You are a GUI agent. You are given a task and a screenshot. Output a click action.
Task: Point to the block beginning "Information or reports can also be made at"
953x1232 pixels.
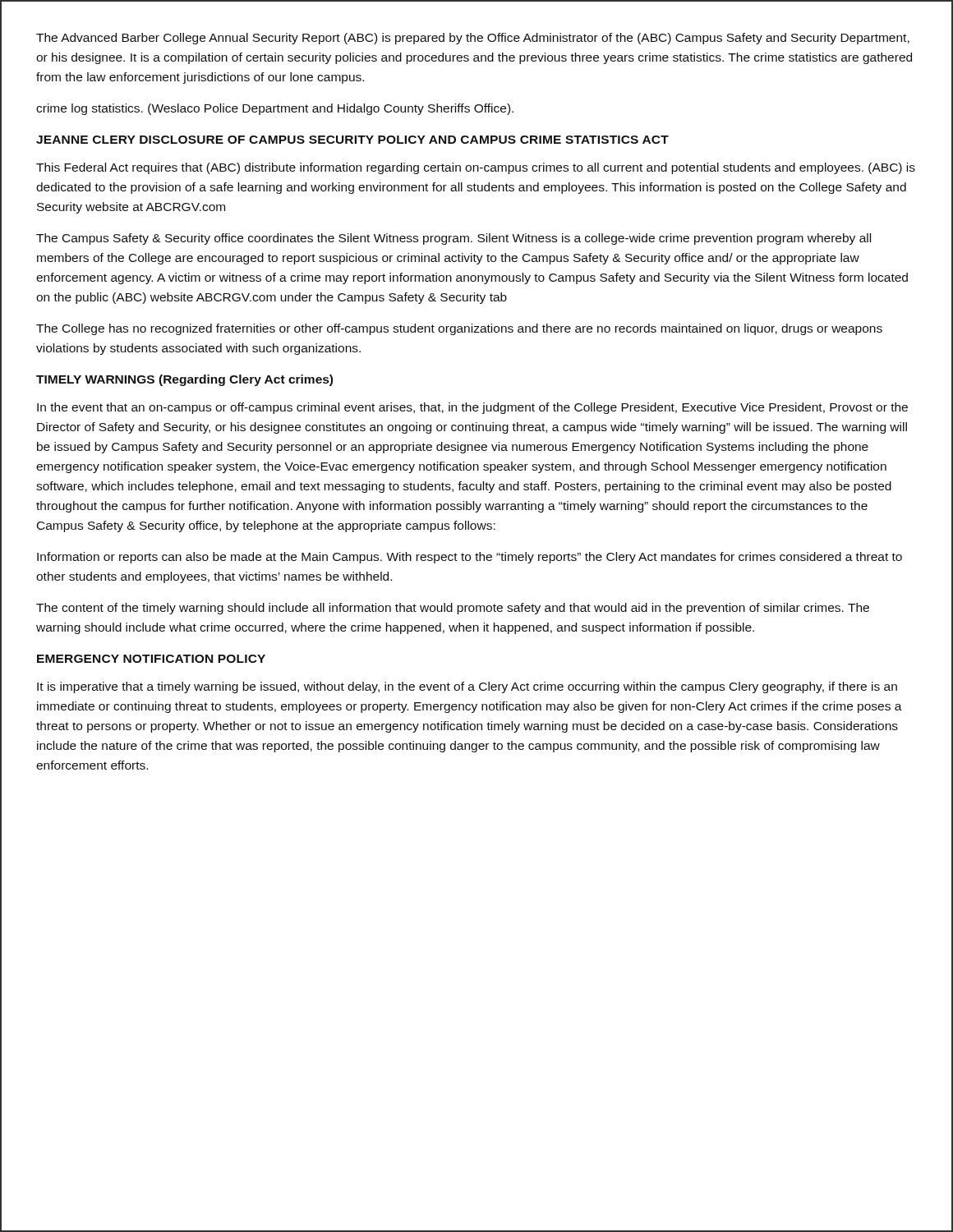coord(476,567)
